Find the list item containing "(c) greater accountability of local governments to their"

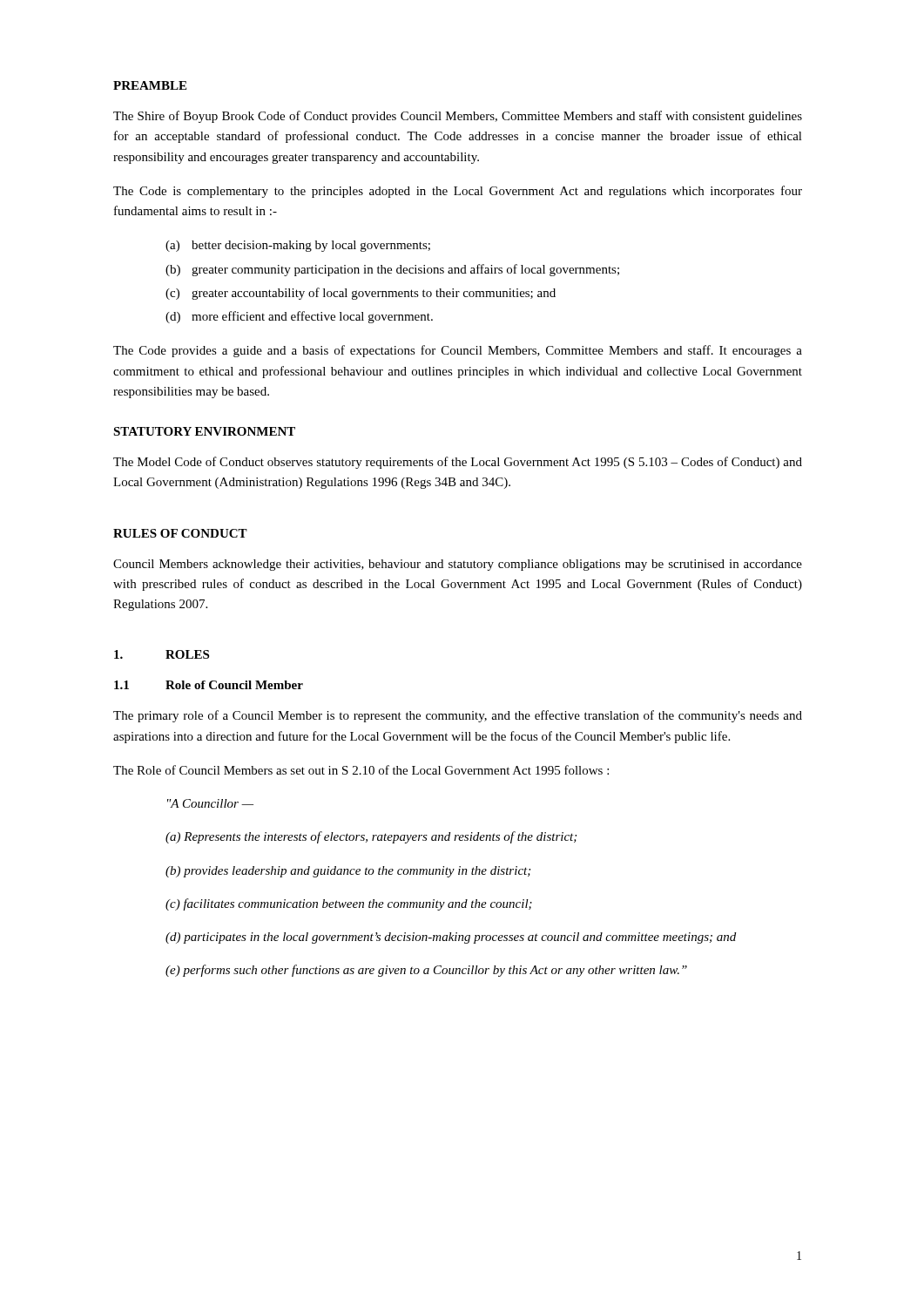pyautogui.click(x=484, y=293)
